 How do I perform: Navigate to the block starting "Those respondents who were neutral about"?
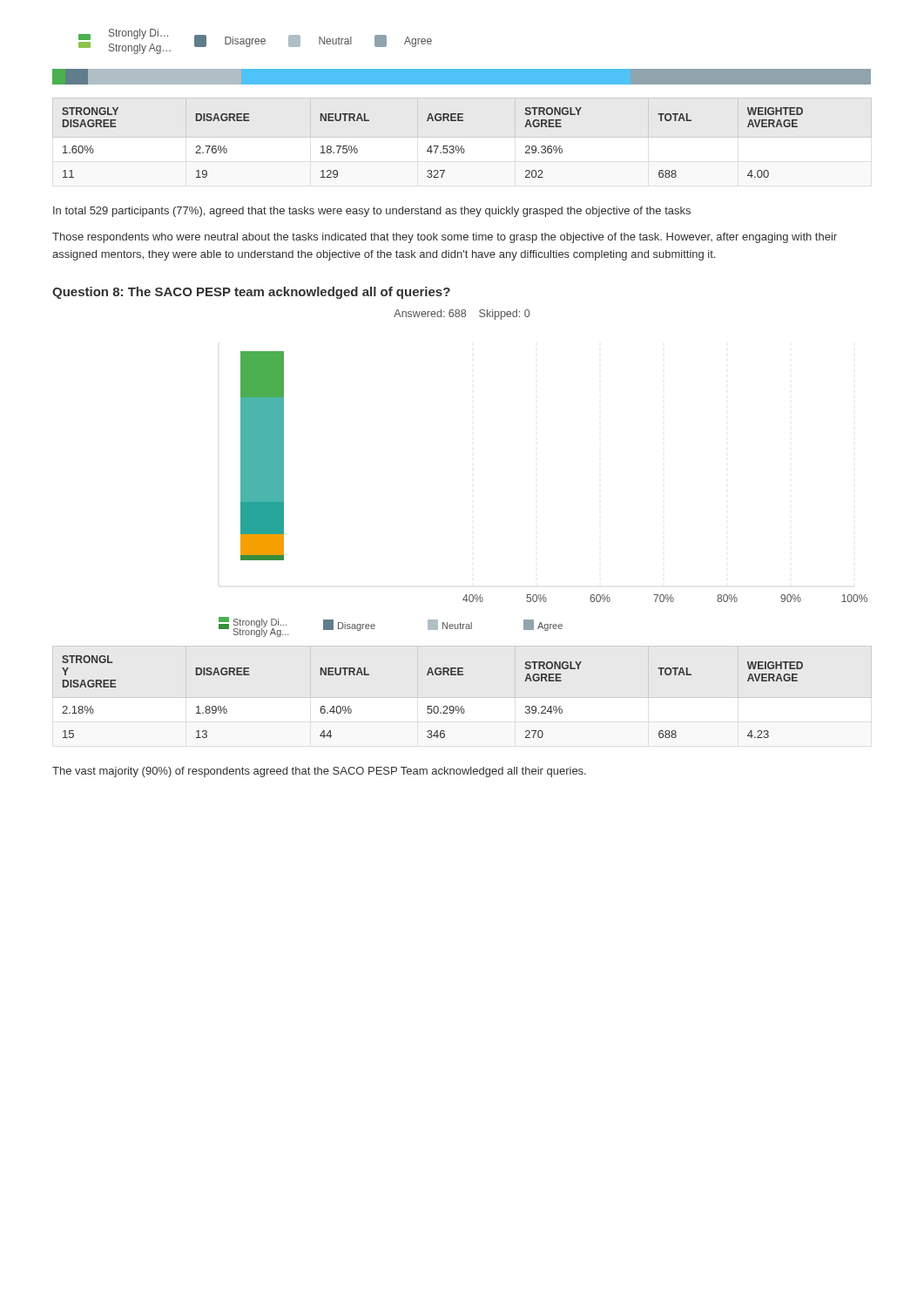(445, 245)
